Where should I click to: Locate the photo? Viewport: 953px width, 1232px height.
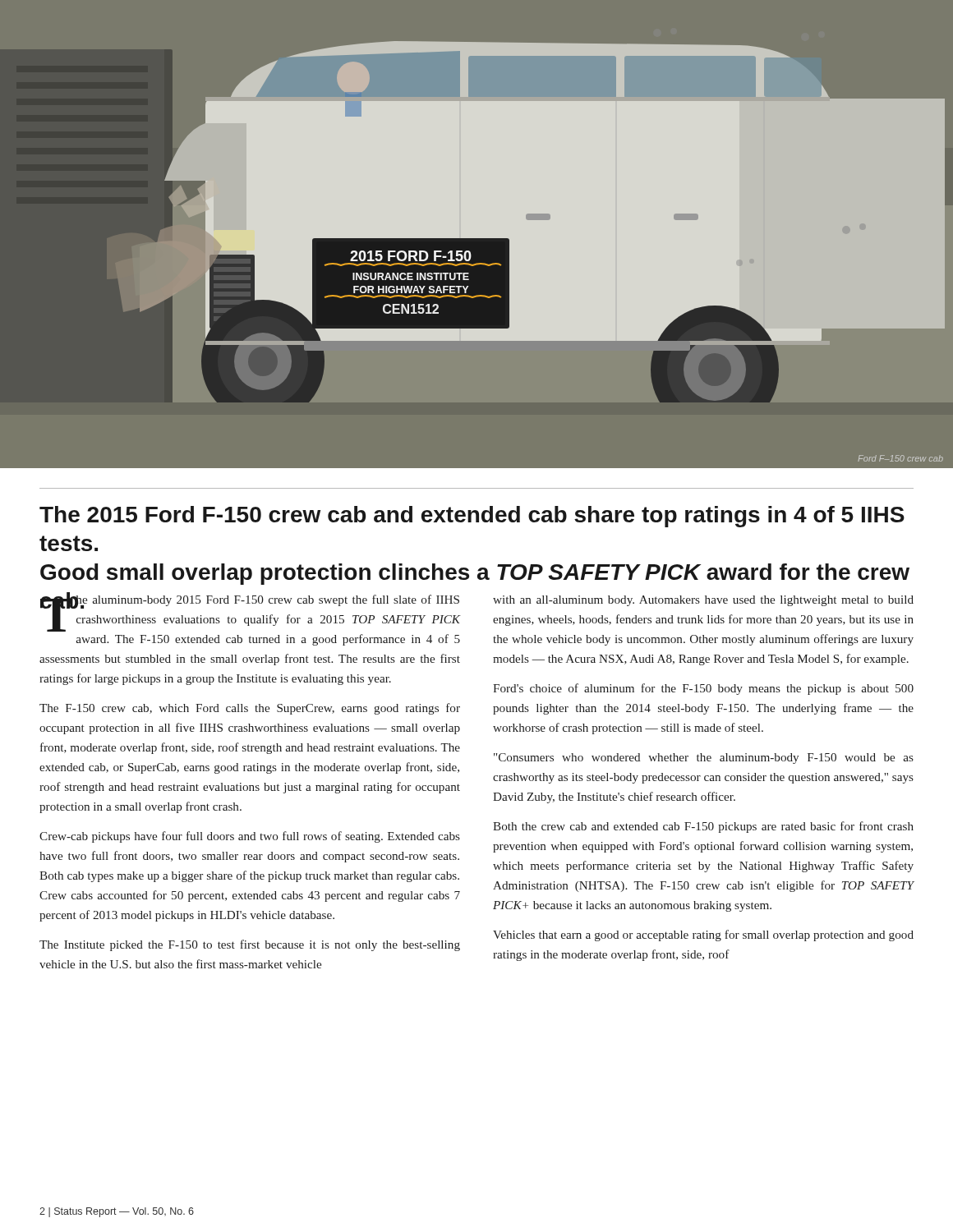(x=476, y=234)
